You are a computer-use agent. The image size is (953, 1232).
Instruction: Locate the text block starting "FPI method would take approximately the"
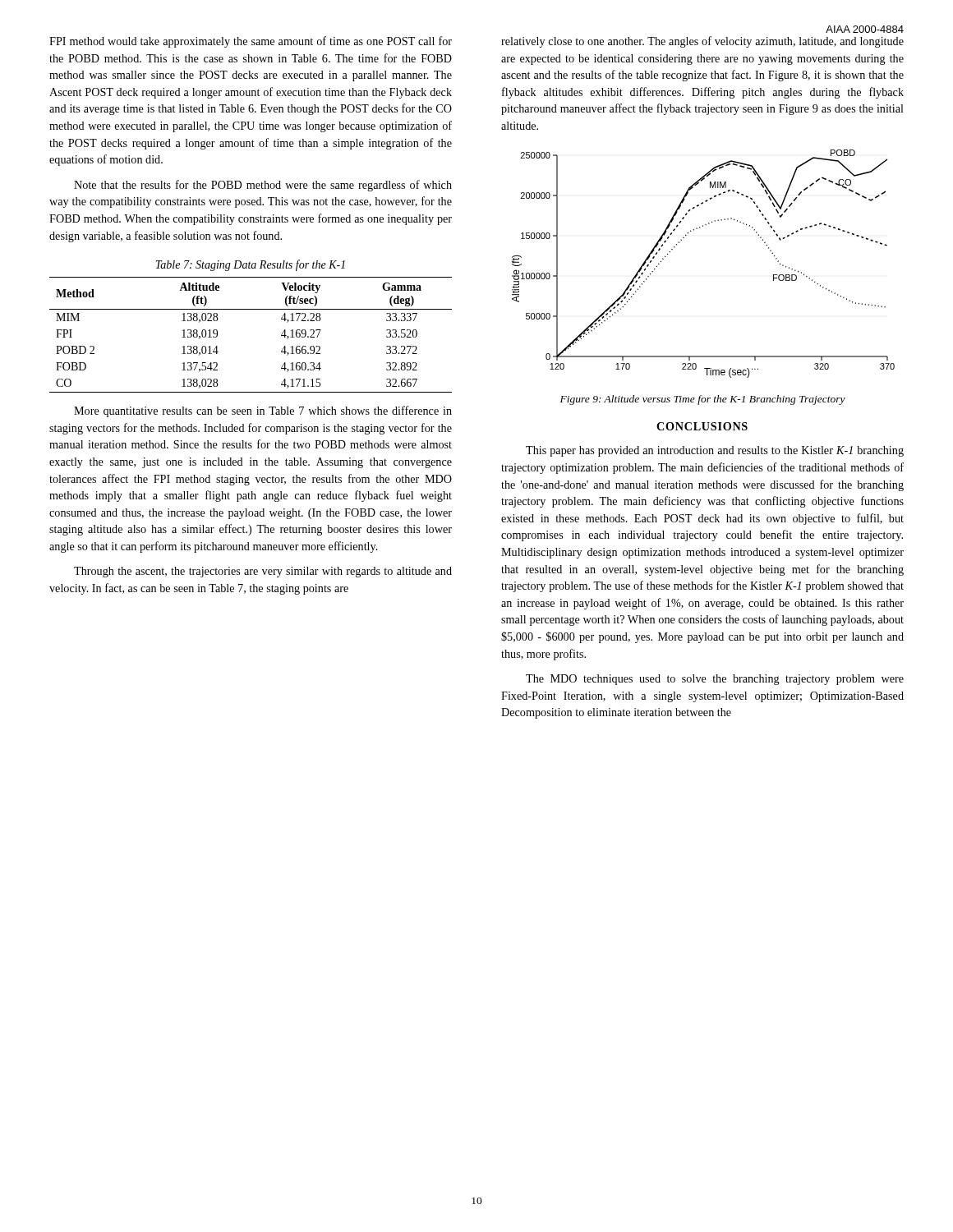(x=251, y=101)
